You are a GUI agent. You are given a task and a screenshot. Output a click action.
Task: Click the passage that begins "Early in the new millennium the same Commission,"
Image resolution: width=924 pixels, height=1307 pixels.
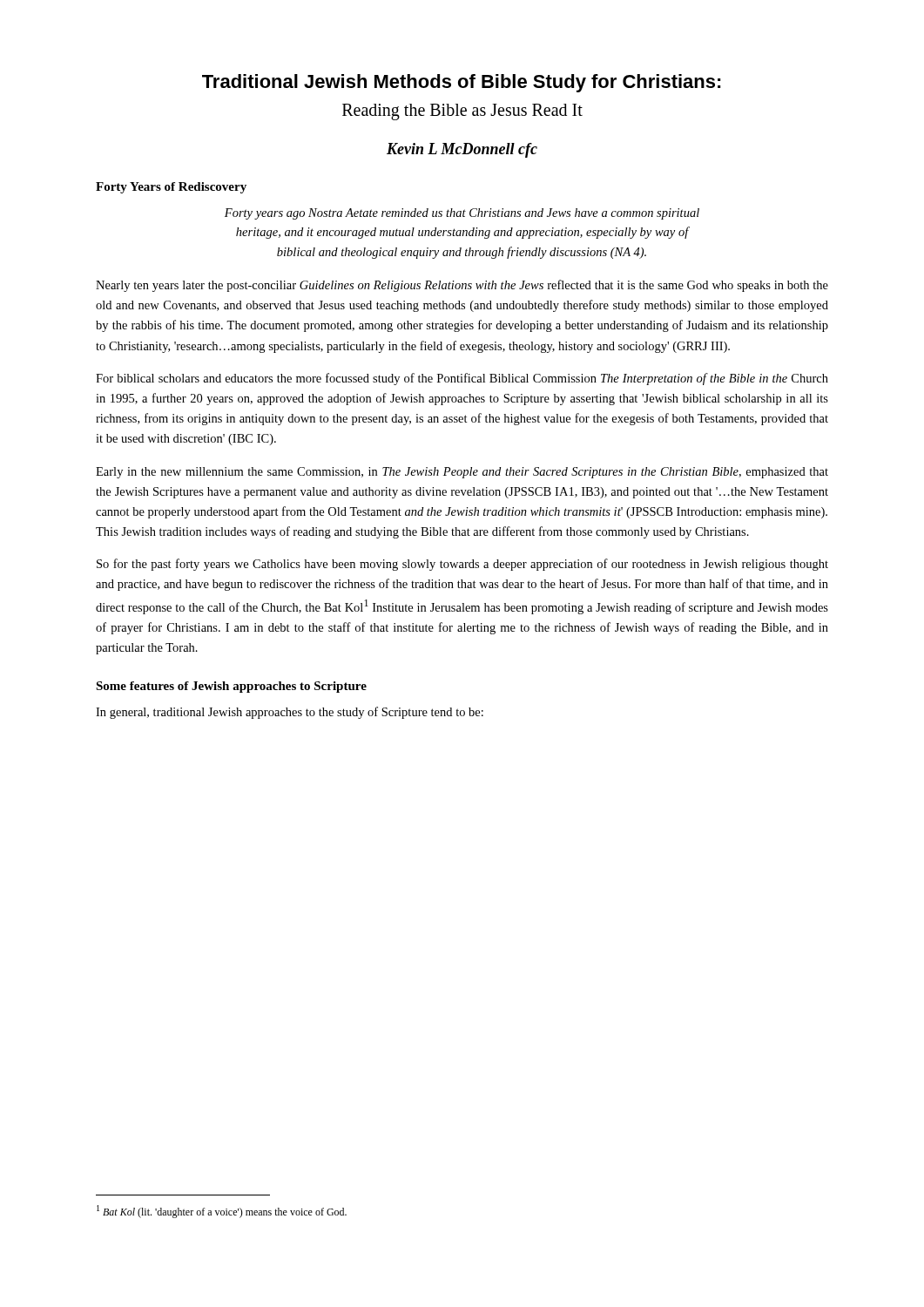462,501
